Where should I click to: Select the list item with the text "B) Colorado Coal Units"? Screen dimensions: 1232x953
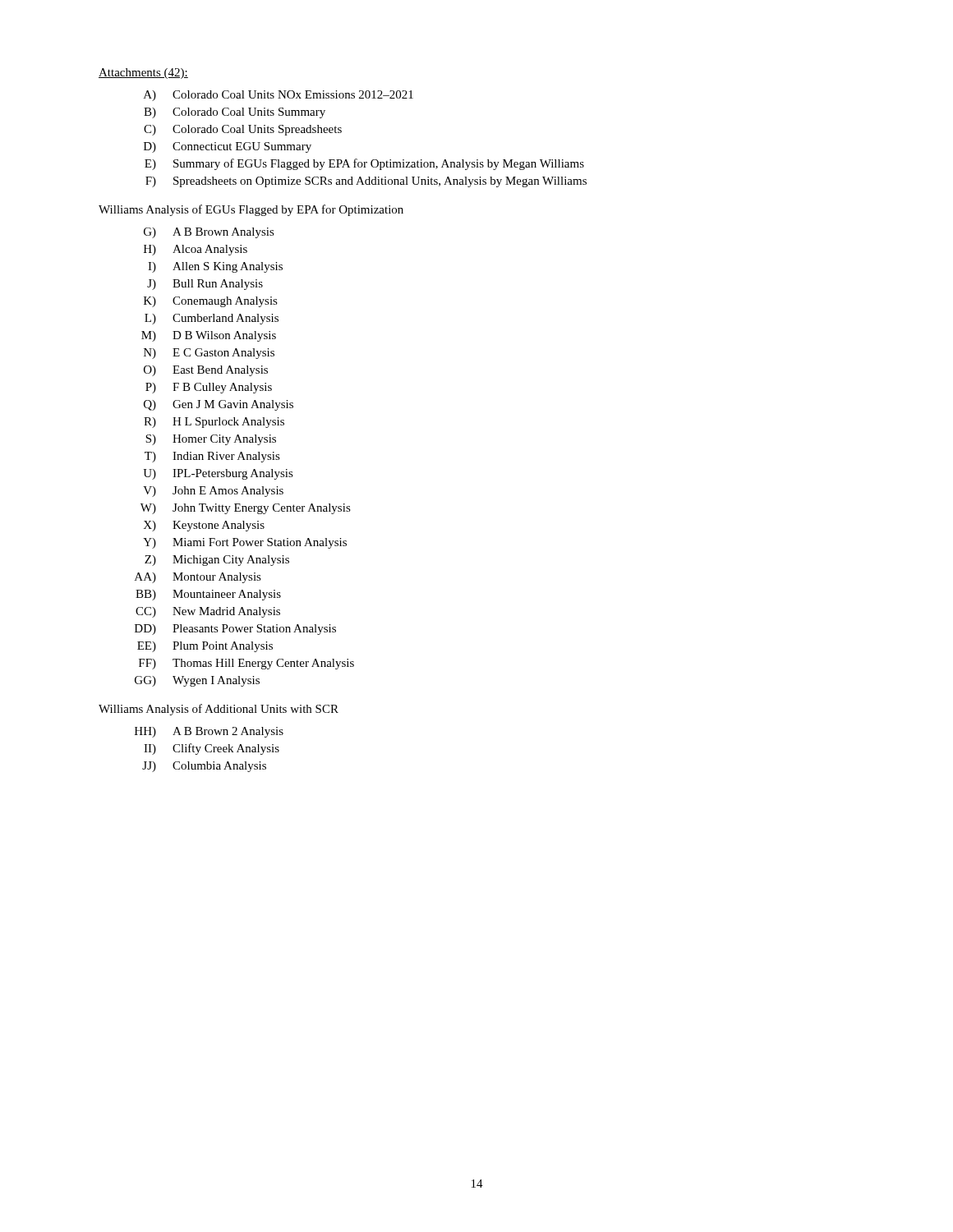coord(235,113)
